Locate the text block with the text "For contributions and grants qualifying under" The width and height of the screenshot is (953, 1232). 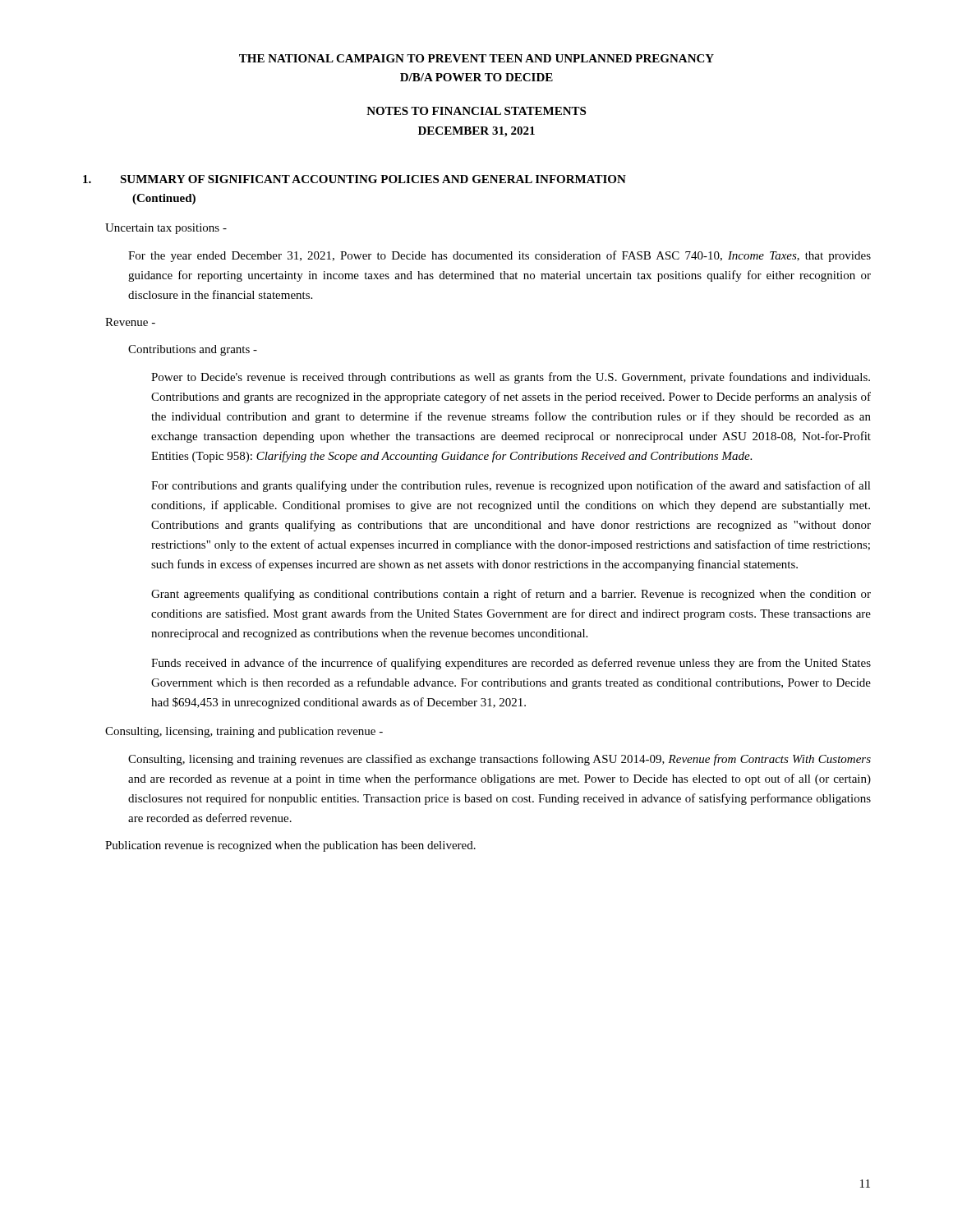511,525
